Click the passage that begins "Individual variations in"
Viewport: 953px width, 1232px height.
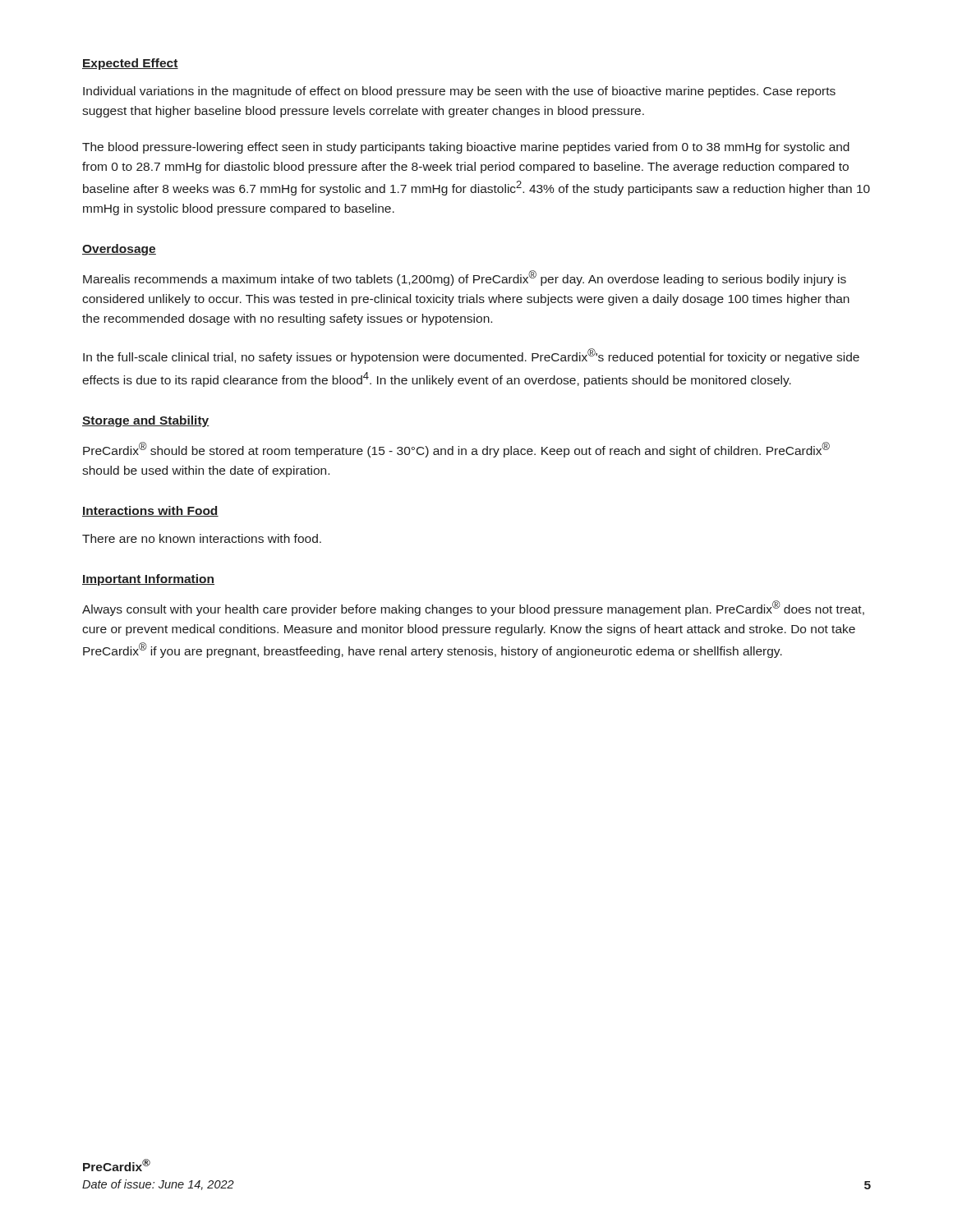(x=459, y=101)
